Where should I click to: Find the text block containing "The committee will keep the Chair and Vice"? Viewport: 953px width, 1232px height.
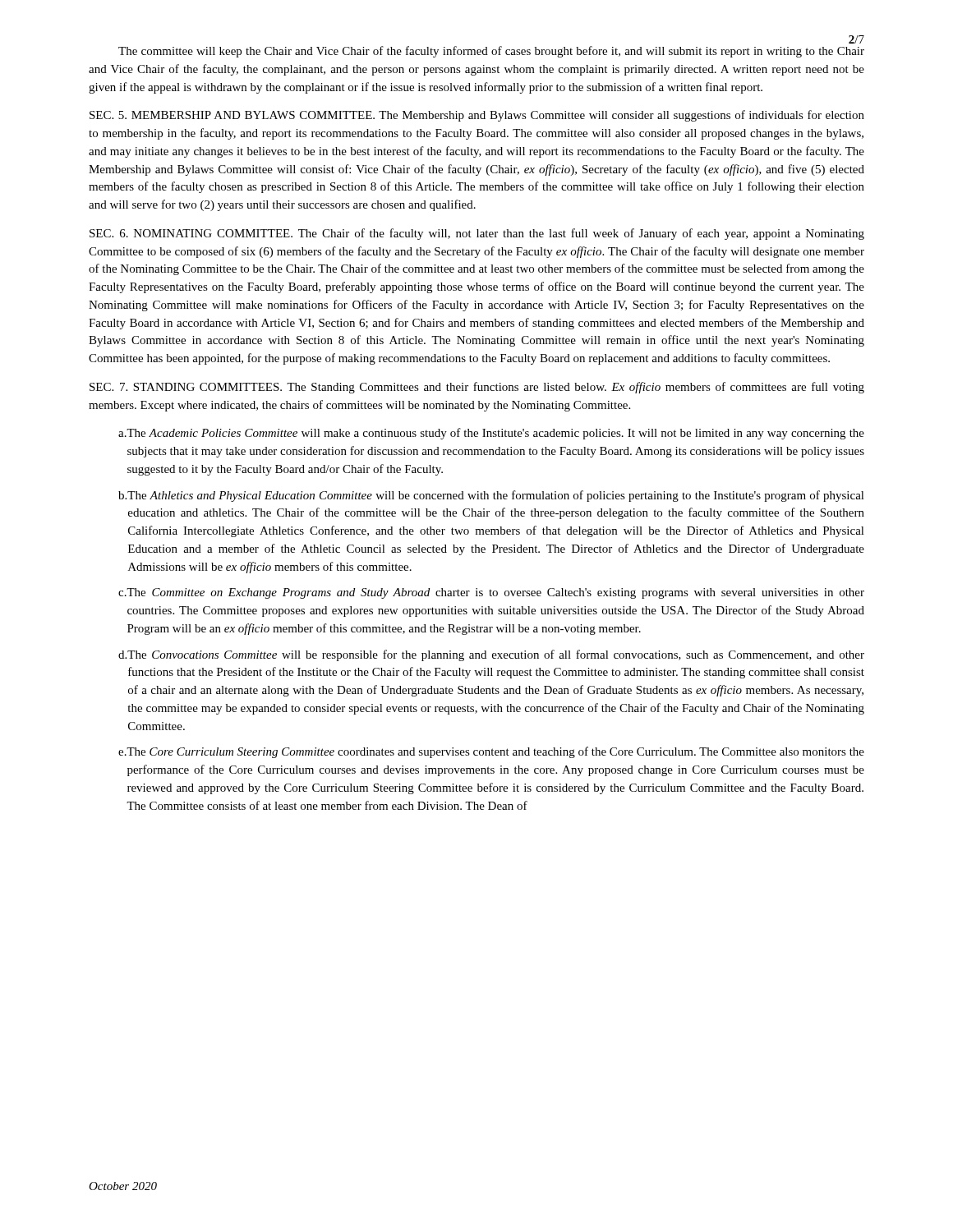[476, 70]
